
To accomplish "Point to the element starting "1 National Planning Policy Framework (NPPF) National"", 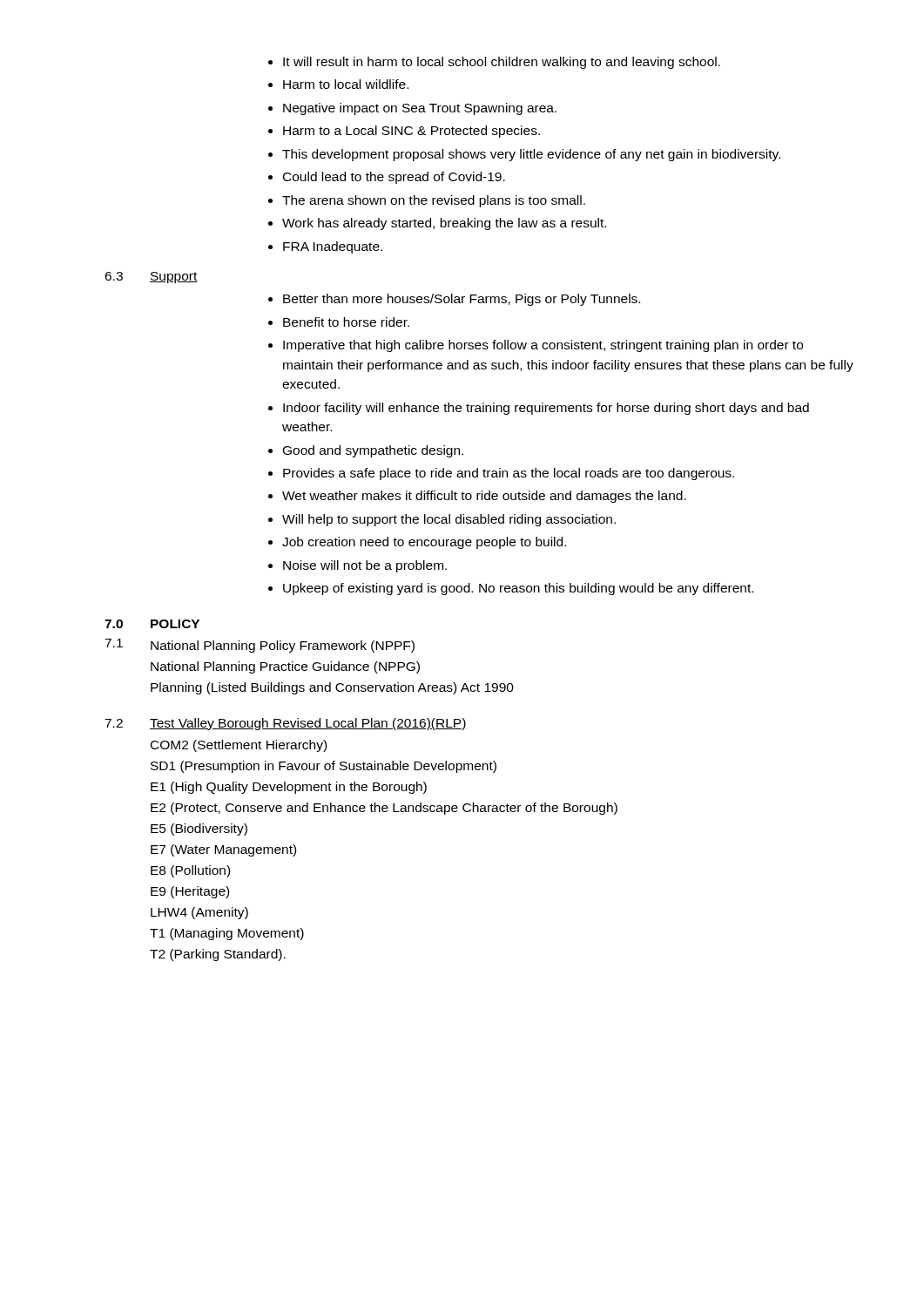I will click(x=260, y=646).
